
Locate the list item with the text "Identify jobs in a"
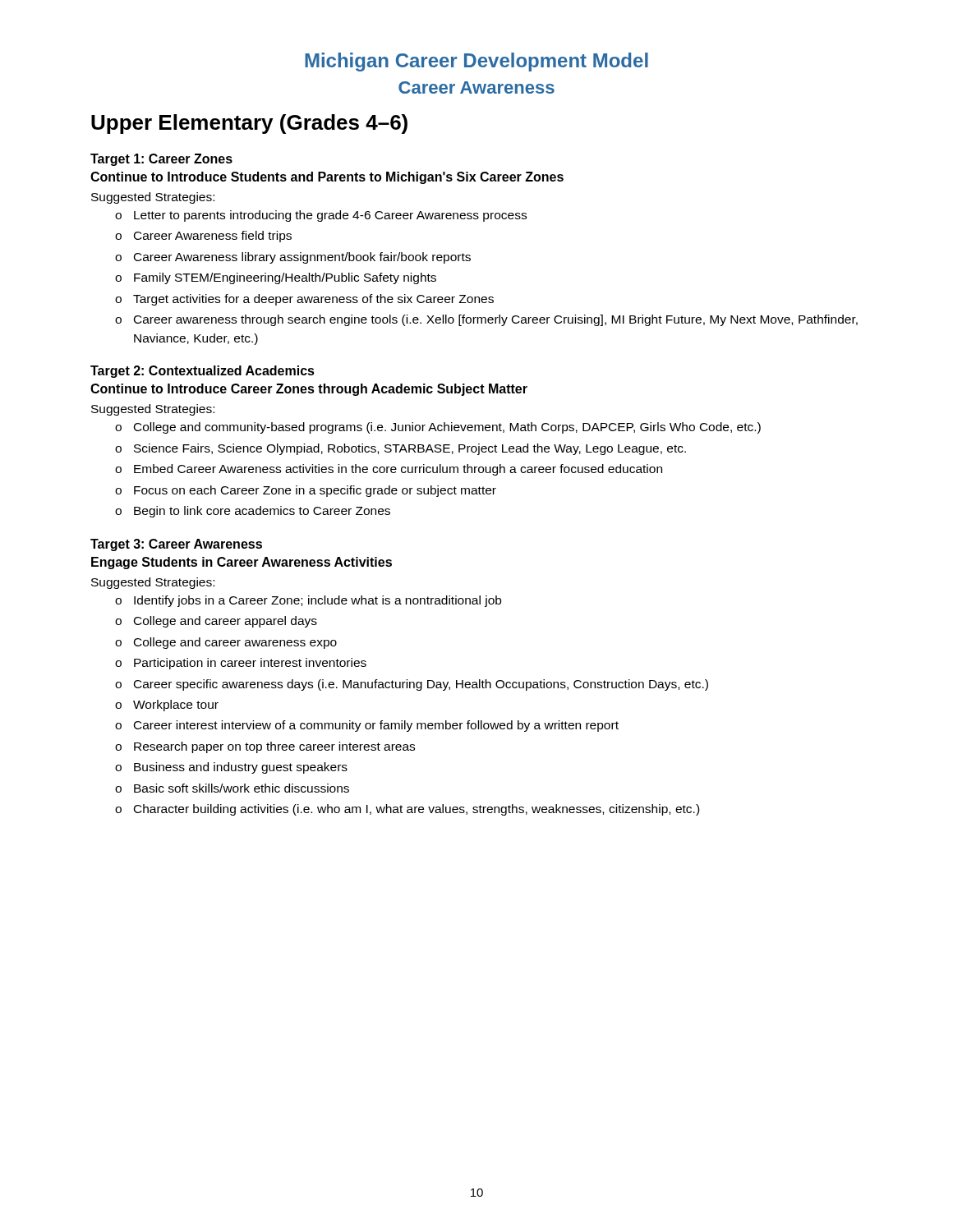[x=317, y=600]
